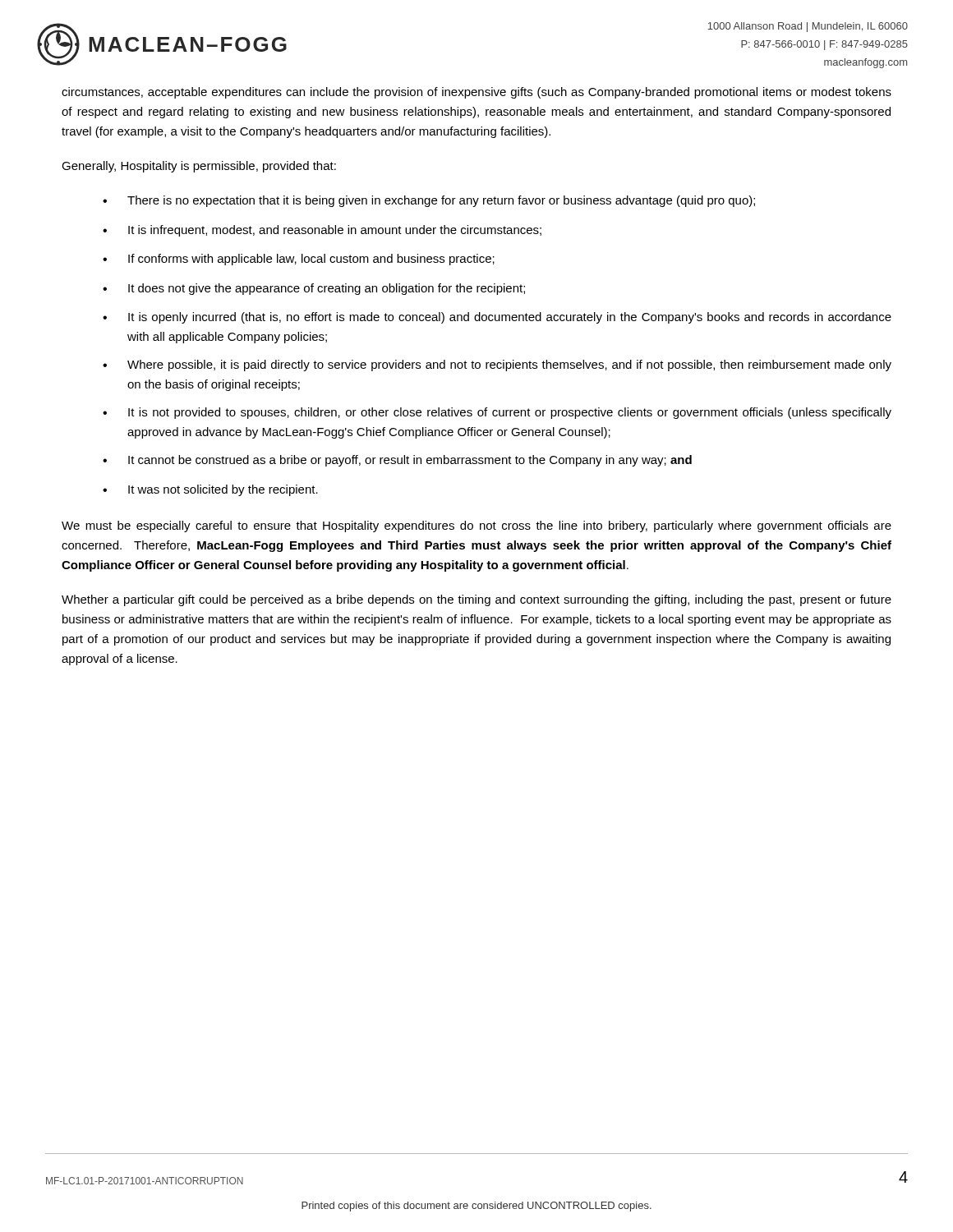Locate the text block starting "• It was not solicited by the"
Image resolution: width=953 pixels, height=1232 pixels.
click(x=210, y=490)
